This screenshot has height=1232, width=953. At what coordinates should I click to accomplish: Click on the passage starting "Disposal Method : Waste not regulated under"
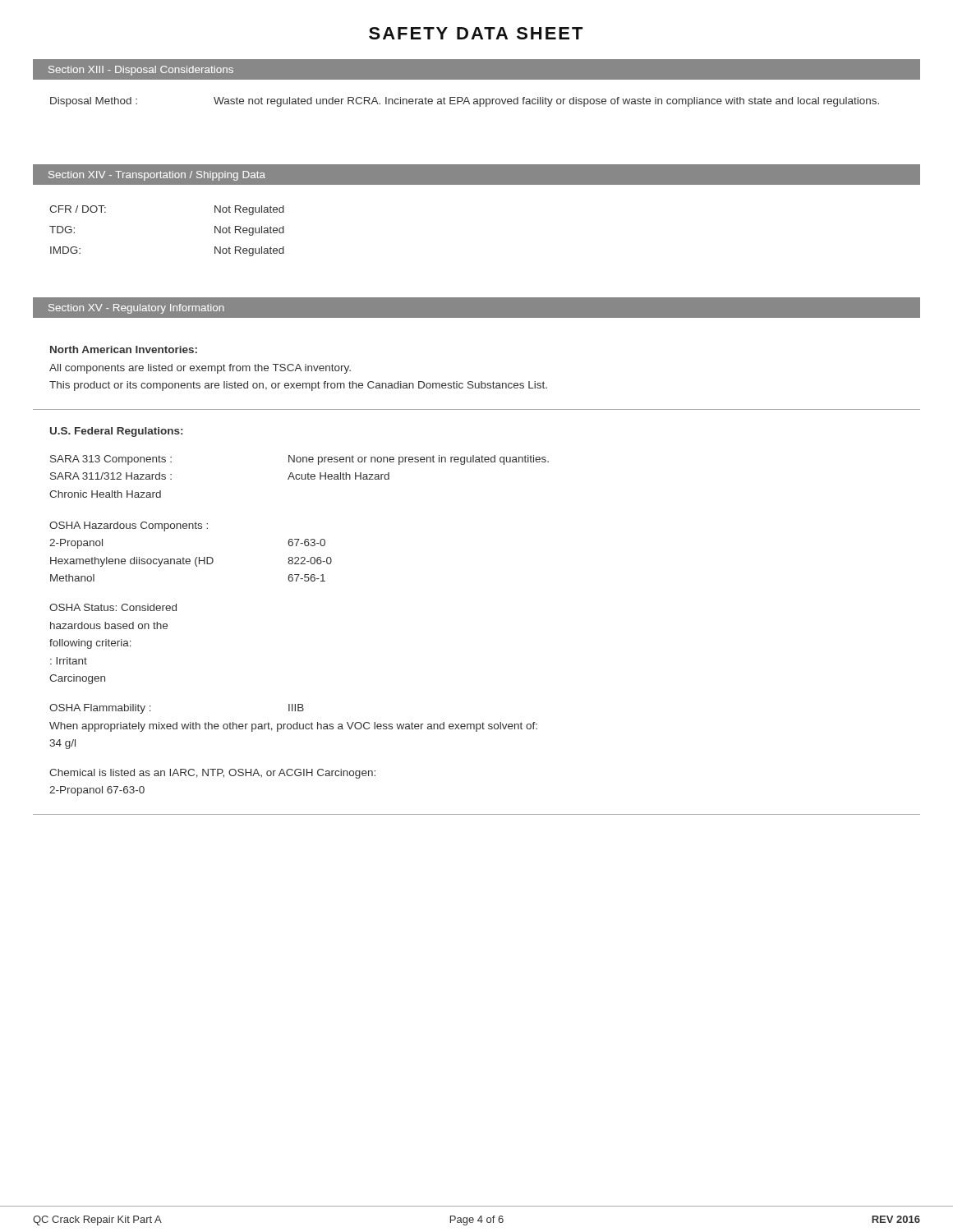[x=476, y=101]
